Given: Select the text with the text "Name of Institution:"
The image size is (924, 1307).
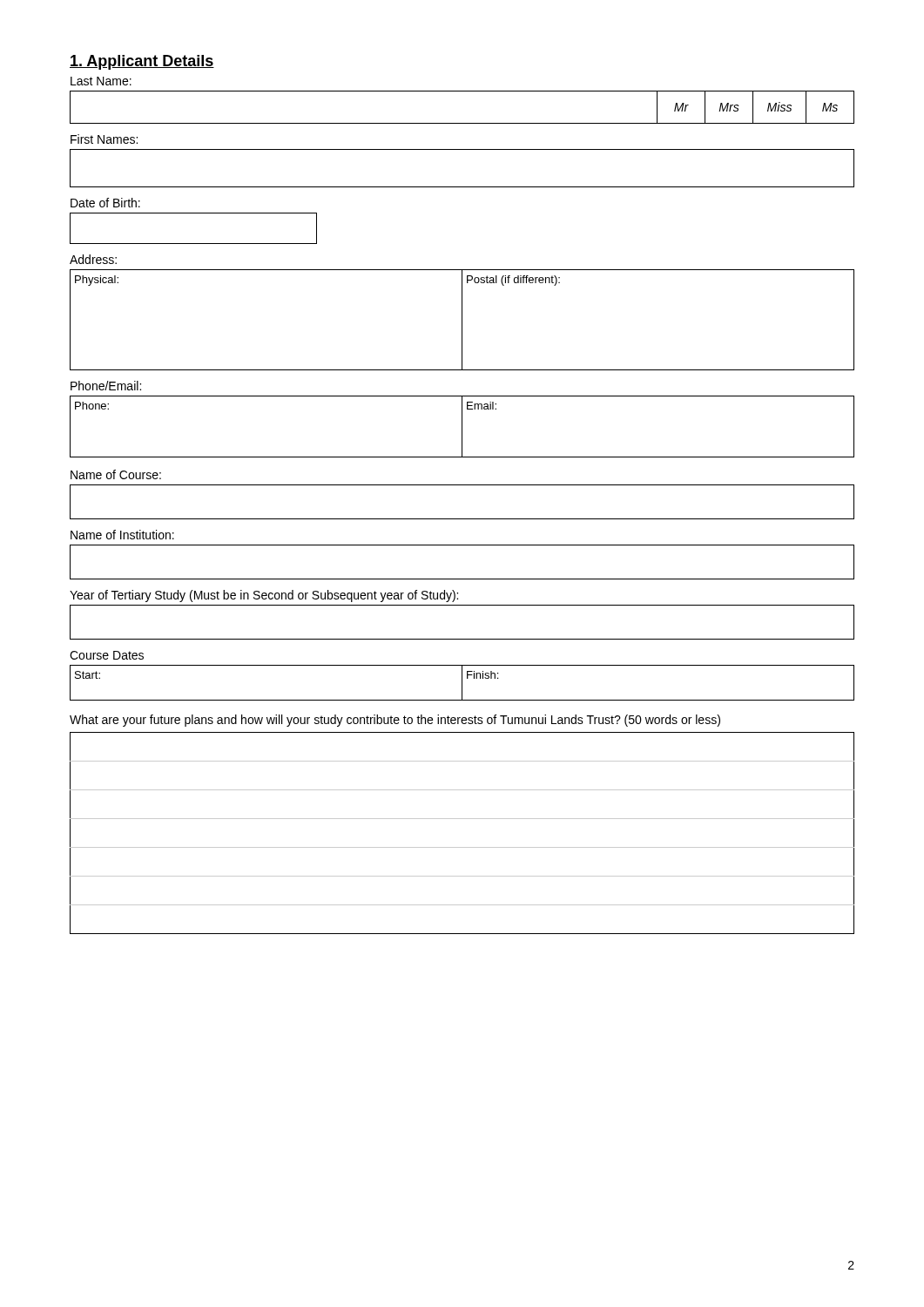Looking at the screenshot, I should click(122, 535).
